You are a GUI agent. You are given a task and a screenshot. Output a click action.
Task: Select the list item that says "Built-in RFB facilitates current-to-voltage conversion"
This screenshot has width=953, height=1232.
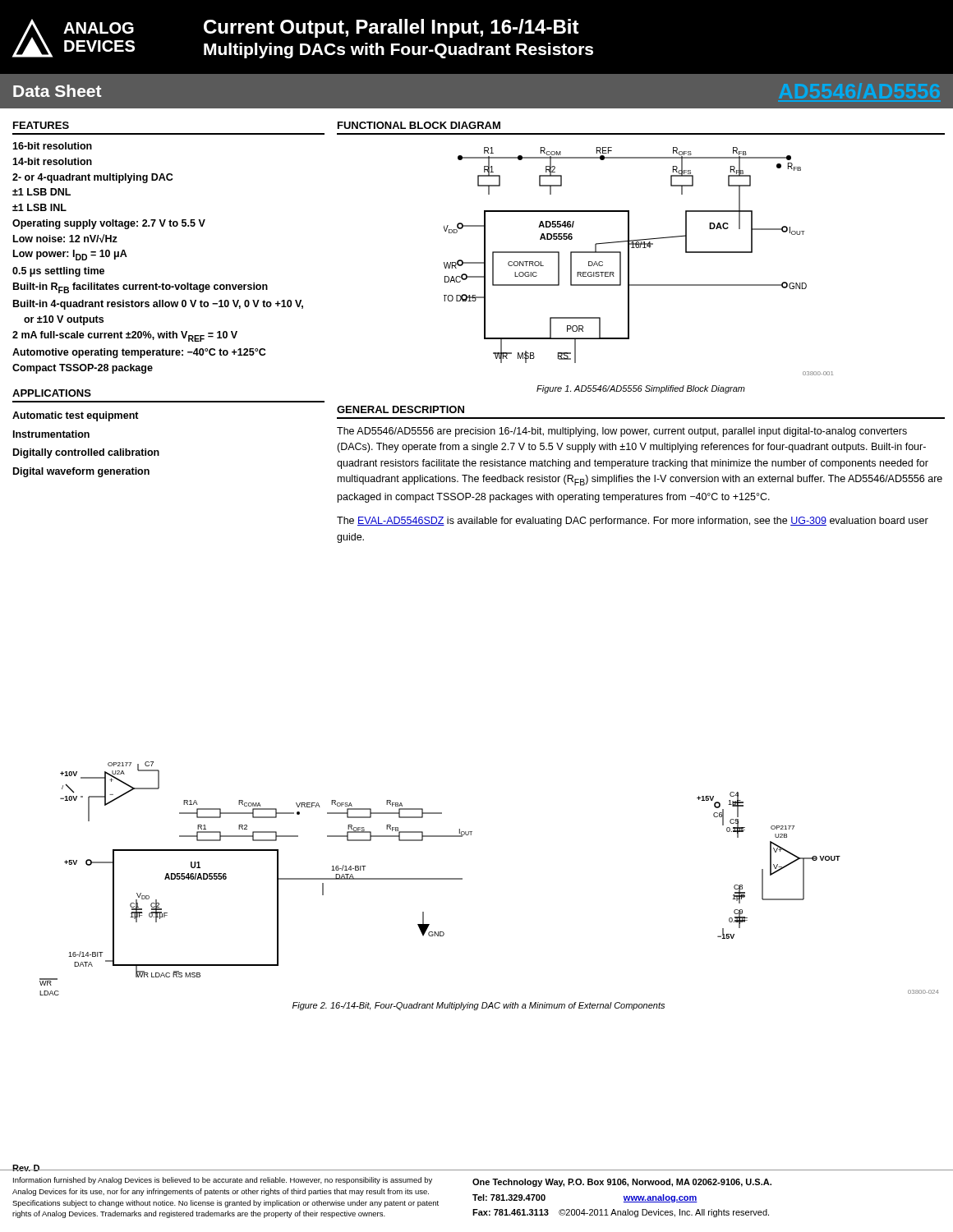(x=140, y=288)
